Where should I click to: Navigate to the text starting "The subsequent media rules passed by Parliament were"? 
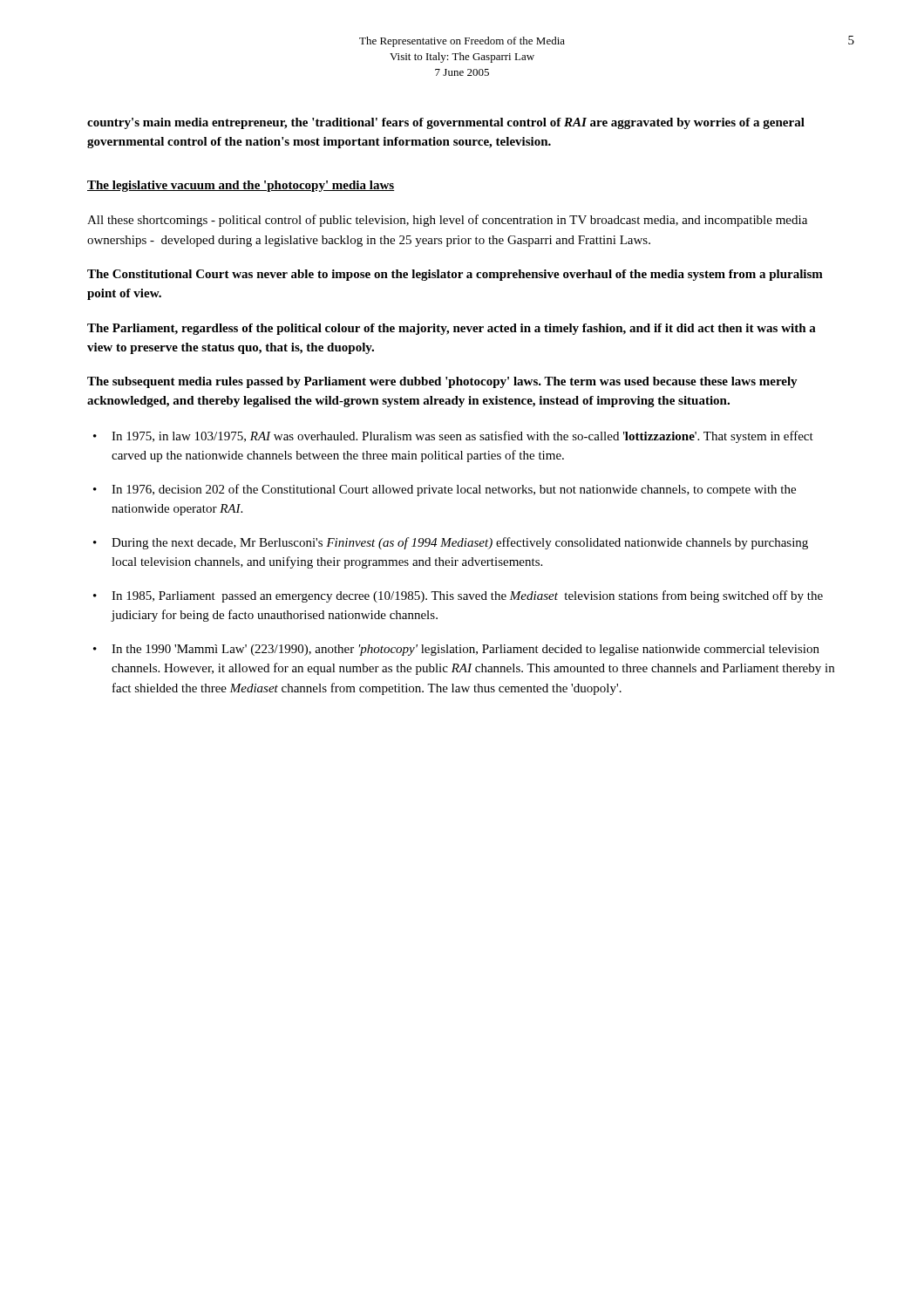pos(442,391)
